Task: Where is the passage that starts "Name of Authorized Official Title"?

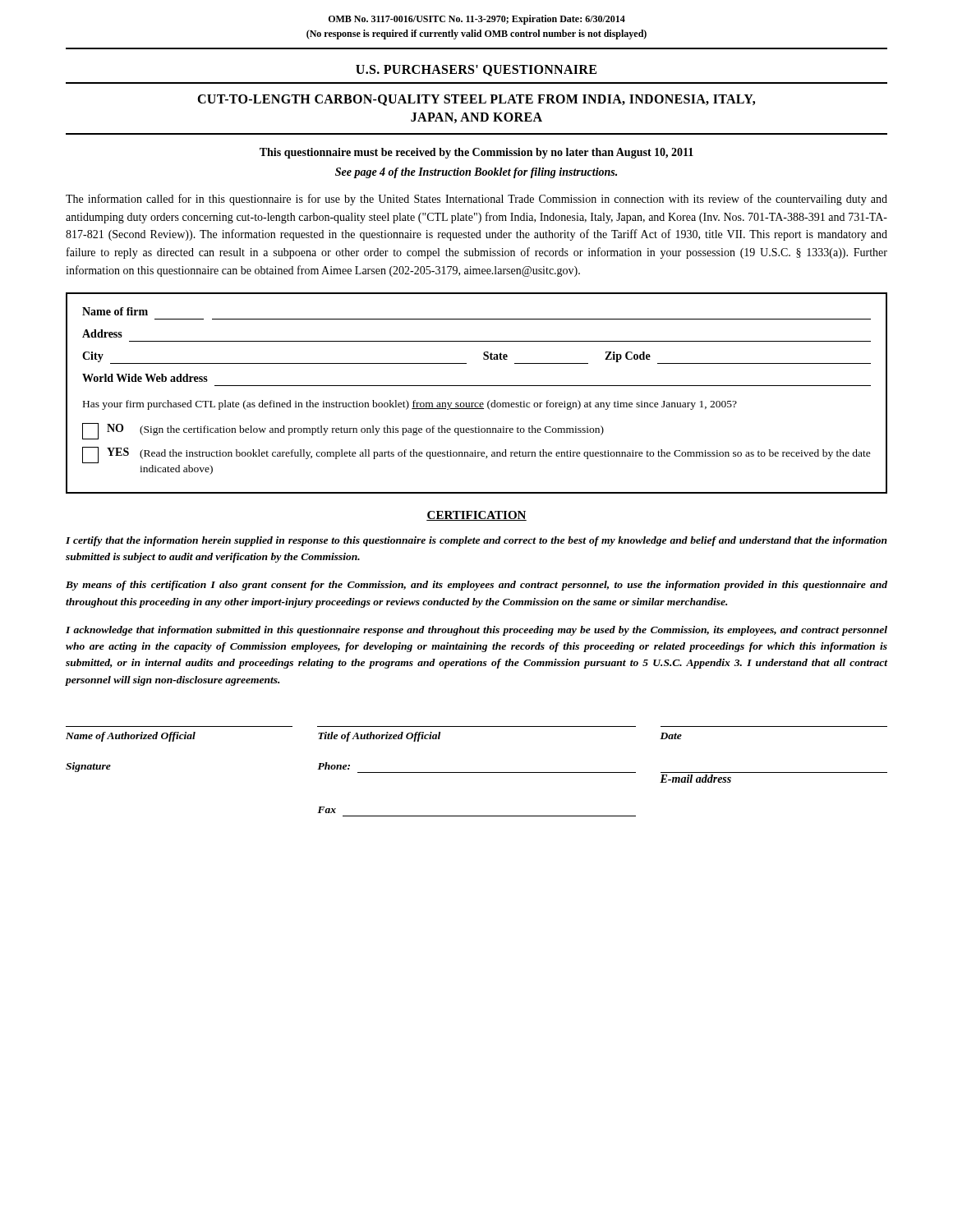Action: [476, 764]
